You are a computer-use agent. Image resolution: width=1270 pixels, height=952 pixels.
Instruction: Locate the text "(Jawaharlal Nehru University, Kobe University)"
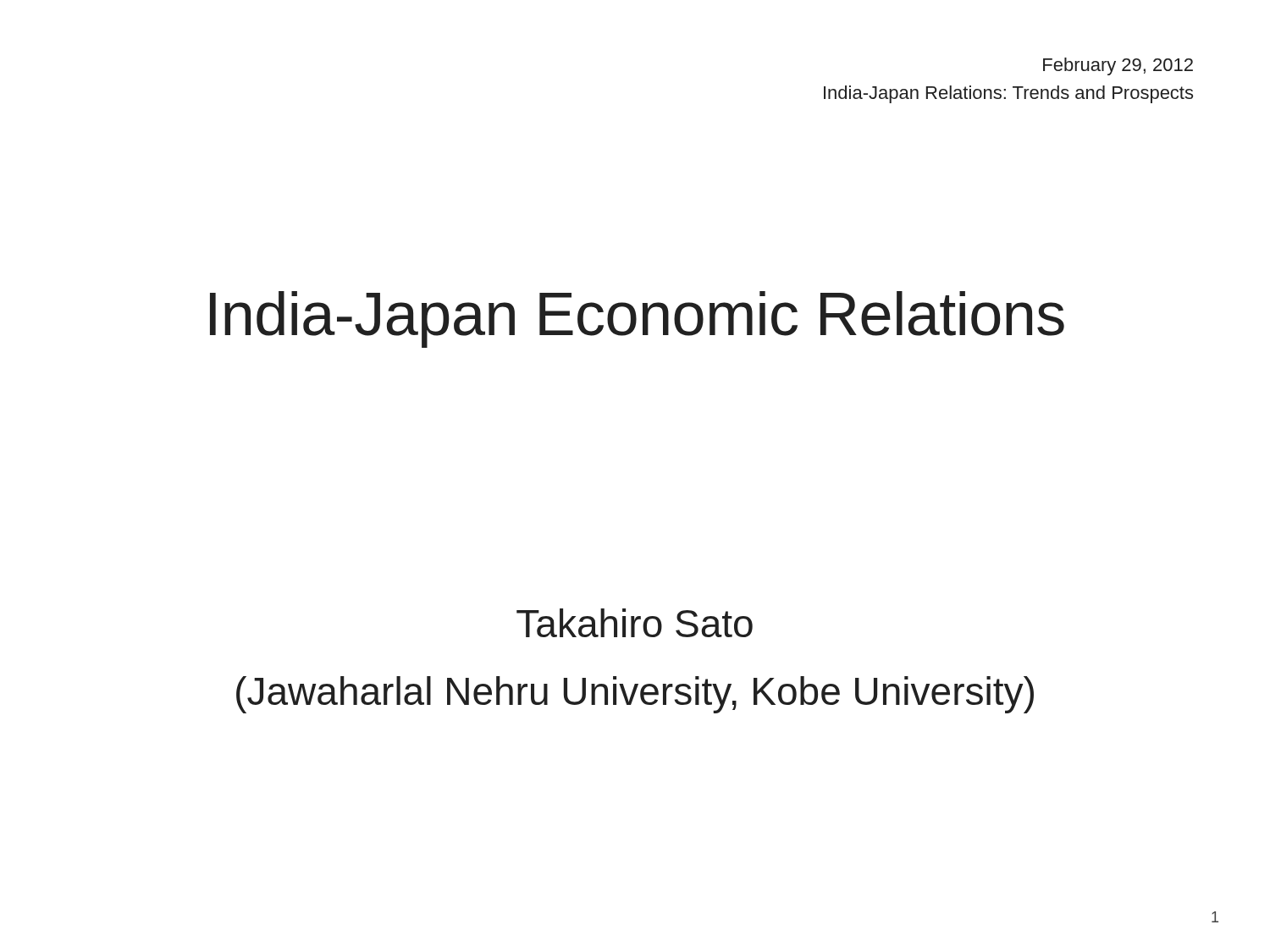point(635,691)
